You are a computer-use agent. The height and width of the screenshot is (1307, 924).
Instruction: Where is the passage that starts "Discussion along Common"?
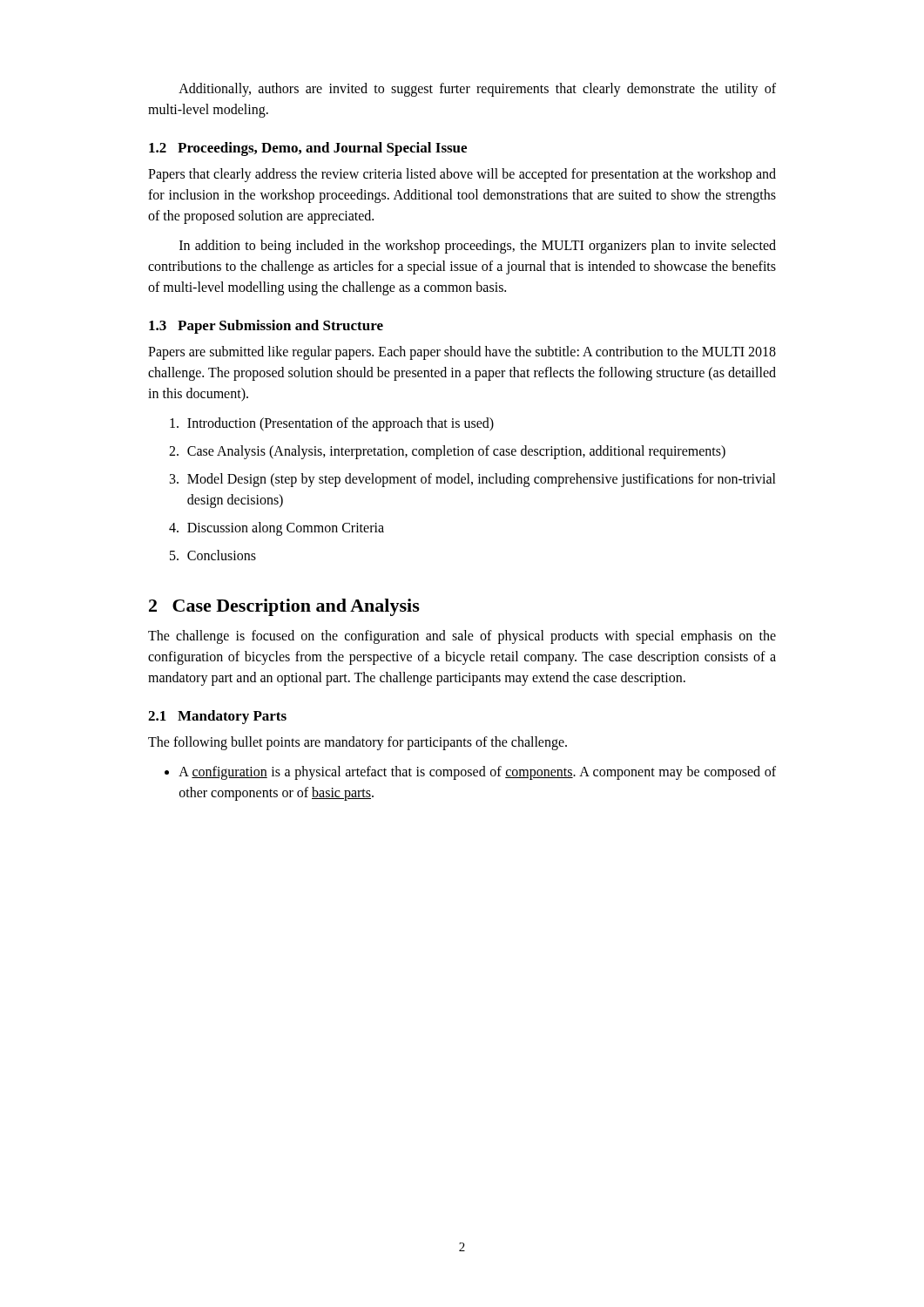pyautogui.click(x=286, y=528)
